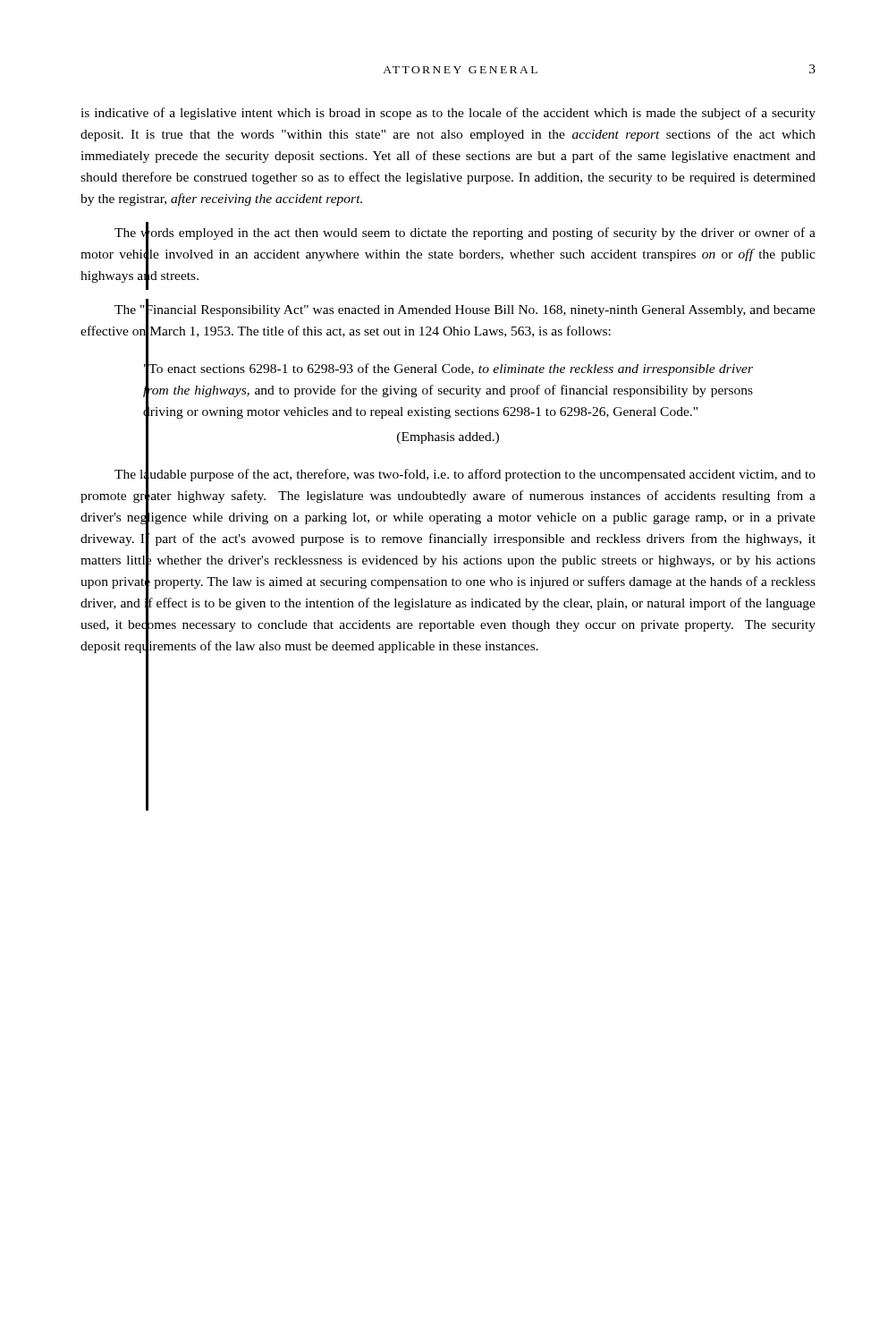Point to the block beginning "The "Financial Responsibility Act" was enacted"
The image size is (896, 1342).
coord(448,320)
